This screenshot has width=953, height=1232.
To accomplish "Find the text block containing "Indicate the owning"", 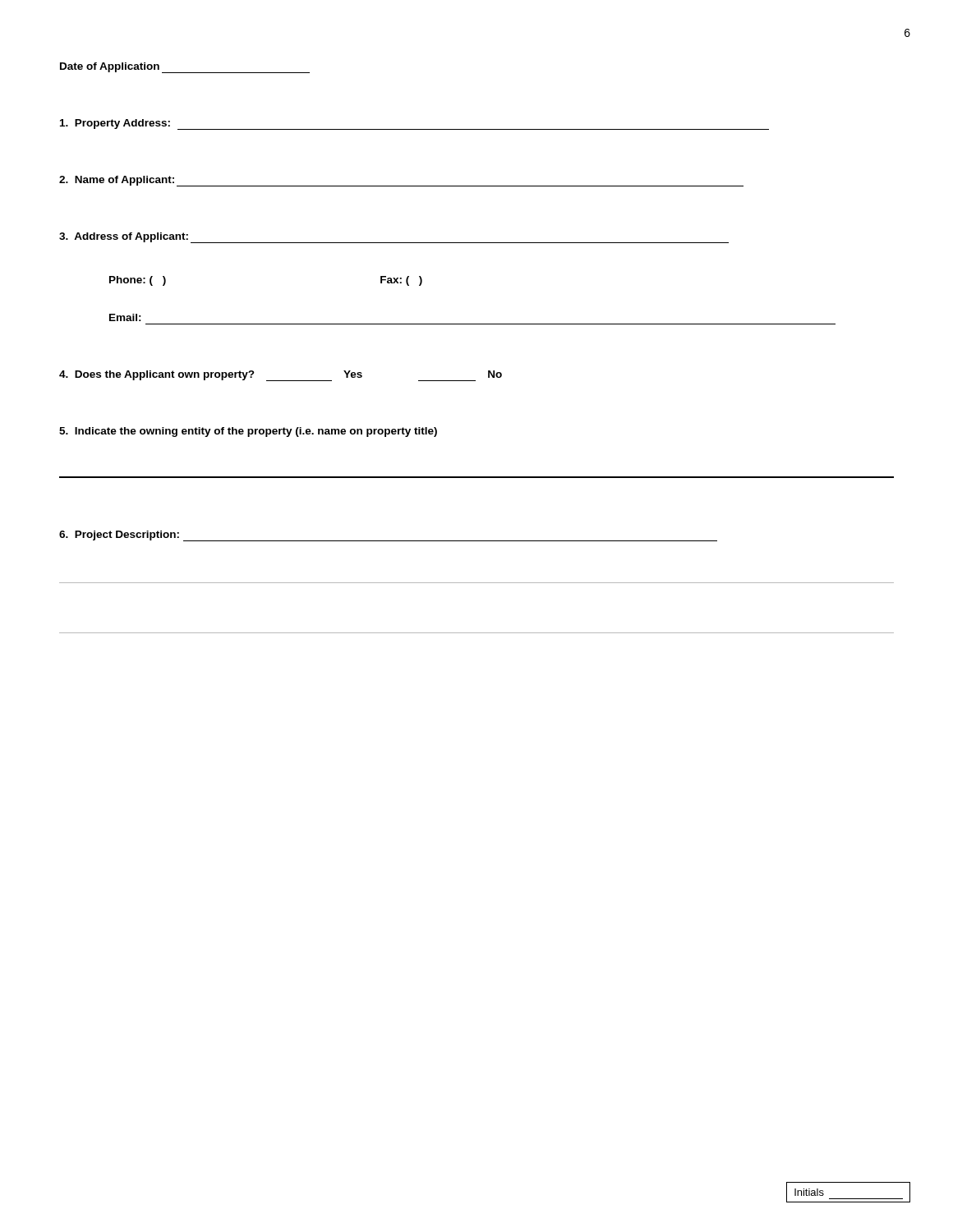I will [x=248, y=431].
